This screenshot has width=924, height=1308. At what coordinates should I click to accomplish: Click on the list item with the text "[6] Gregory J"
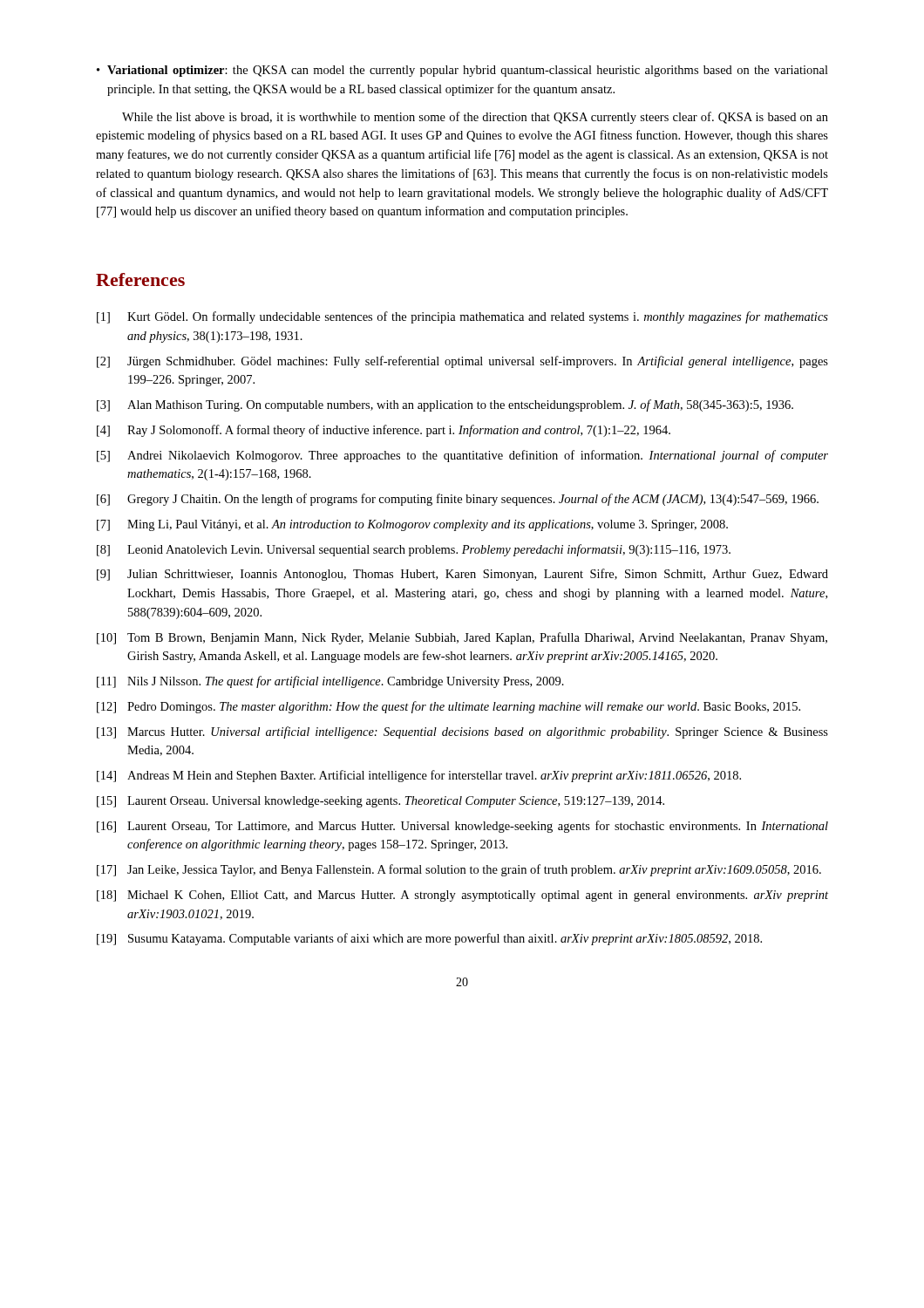(x=462, y=500)
